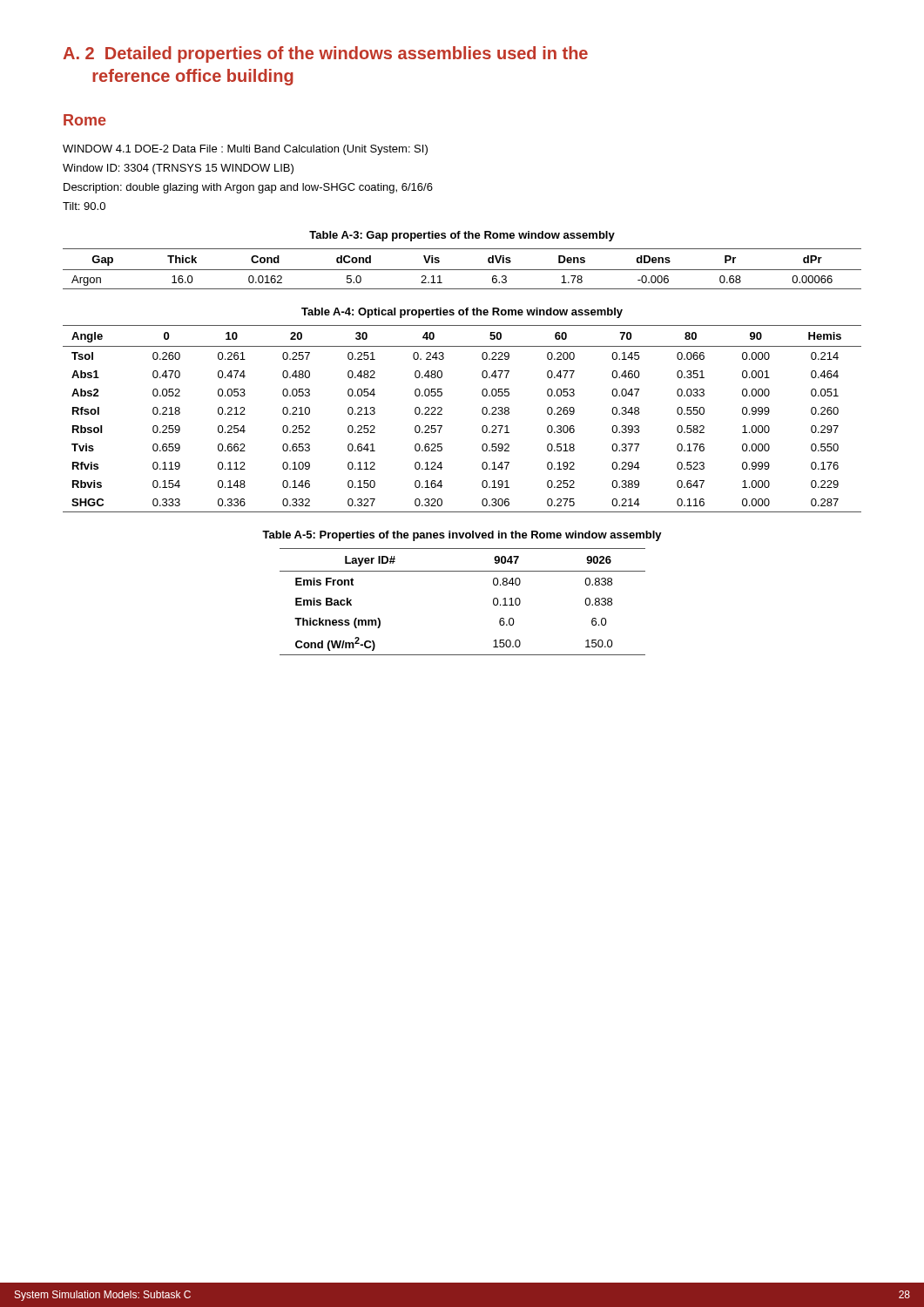The image size is (924, 1307).
Task: Click on the table containing "Emis Back"
Action: tap(462, 602)
